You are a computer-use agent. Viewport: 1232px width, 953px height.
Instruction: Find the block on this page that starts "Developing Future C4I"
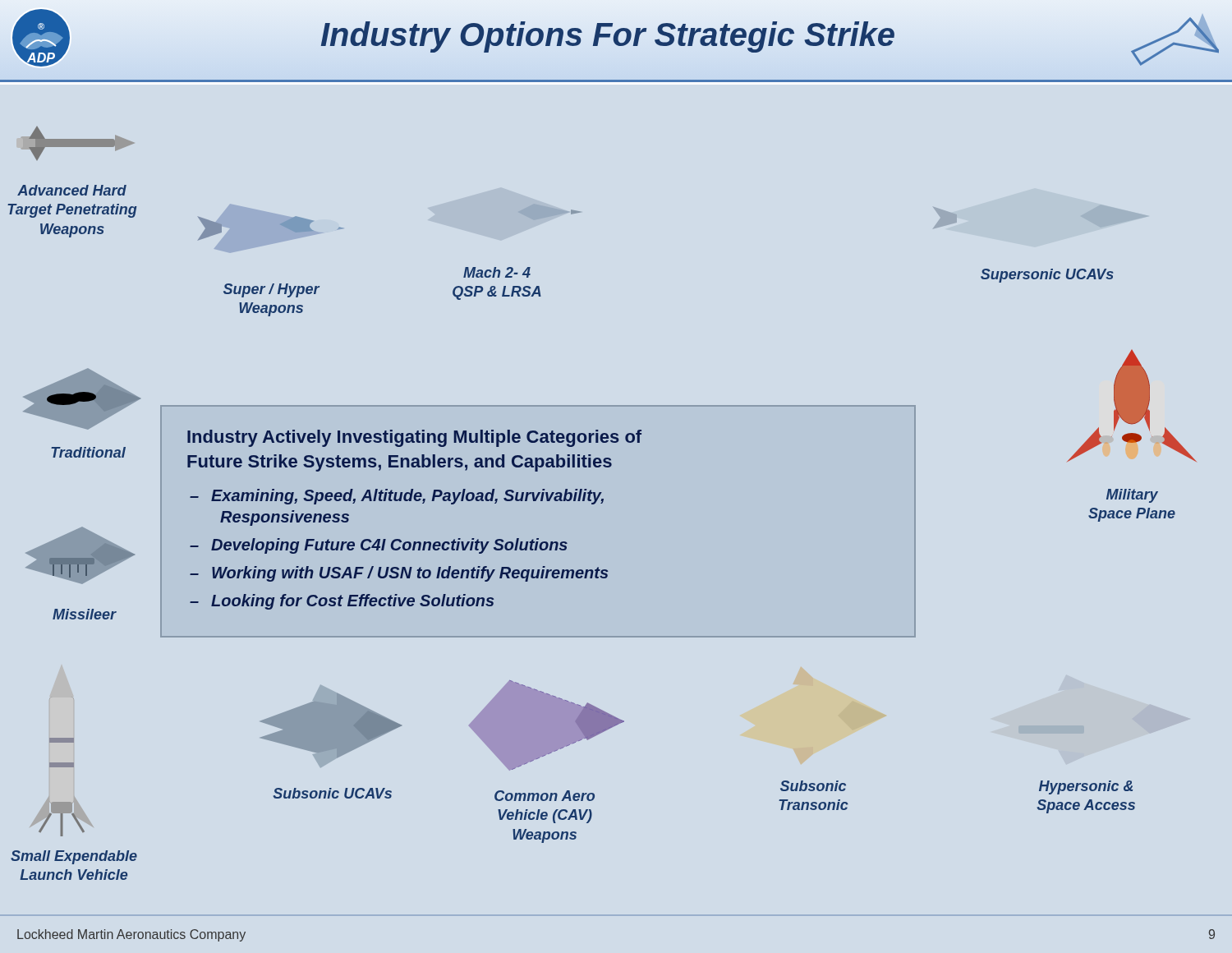pos(389,545)
